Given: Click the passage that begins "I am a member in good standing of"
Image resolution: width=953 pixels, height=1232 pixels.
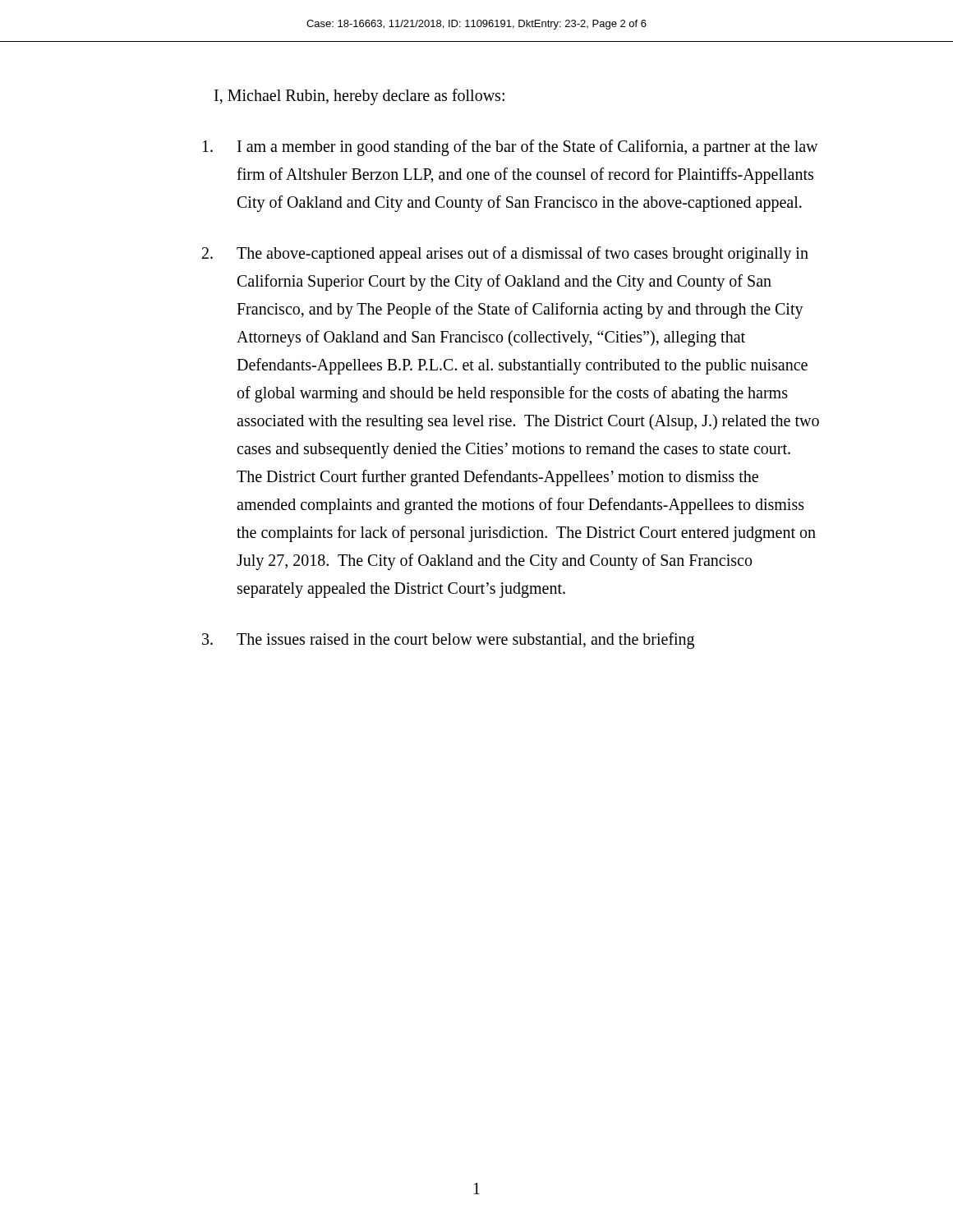Looking at the screenshot, I should (476, 174).
